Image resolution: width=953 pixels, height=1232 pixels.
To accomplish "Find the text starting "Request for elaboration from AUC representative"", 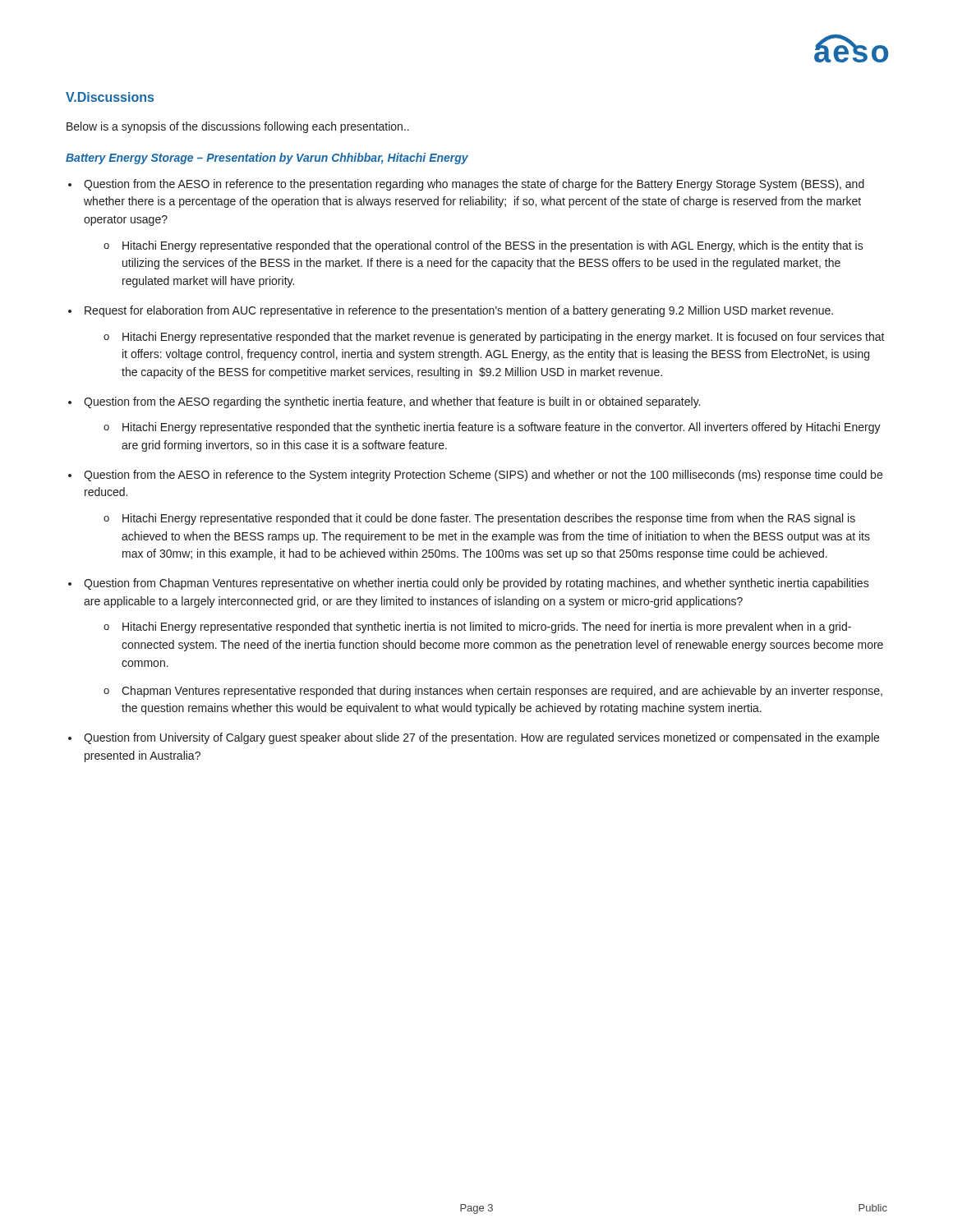I will tap(486, 343).
